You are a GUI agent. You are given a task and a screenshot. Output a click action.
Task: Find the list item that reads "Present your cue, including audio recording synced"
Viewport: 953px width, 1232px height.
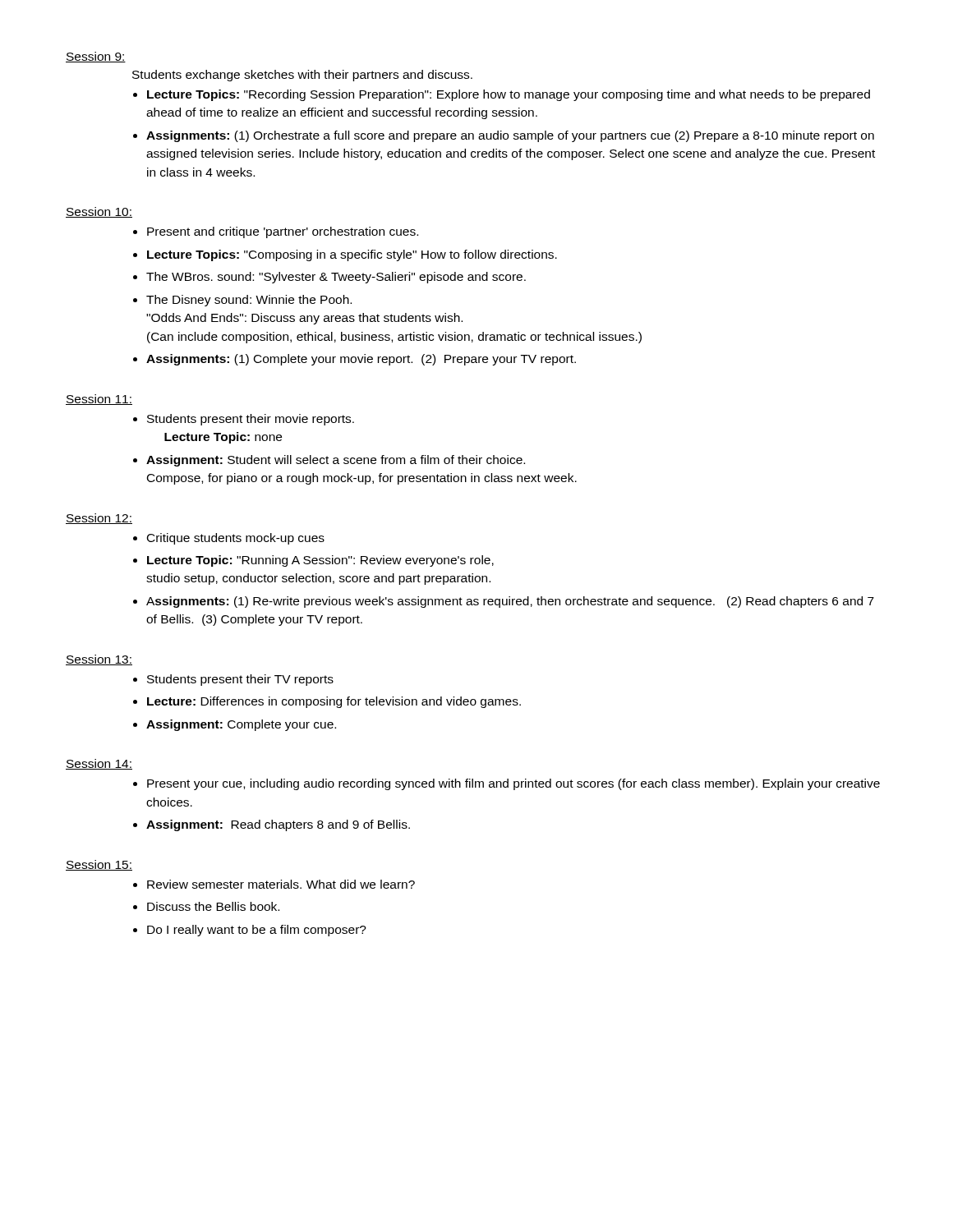(x=513, y=793)
